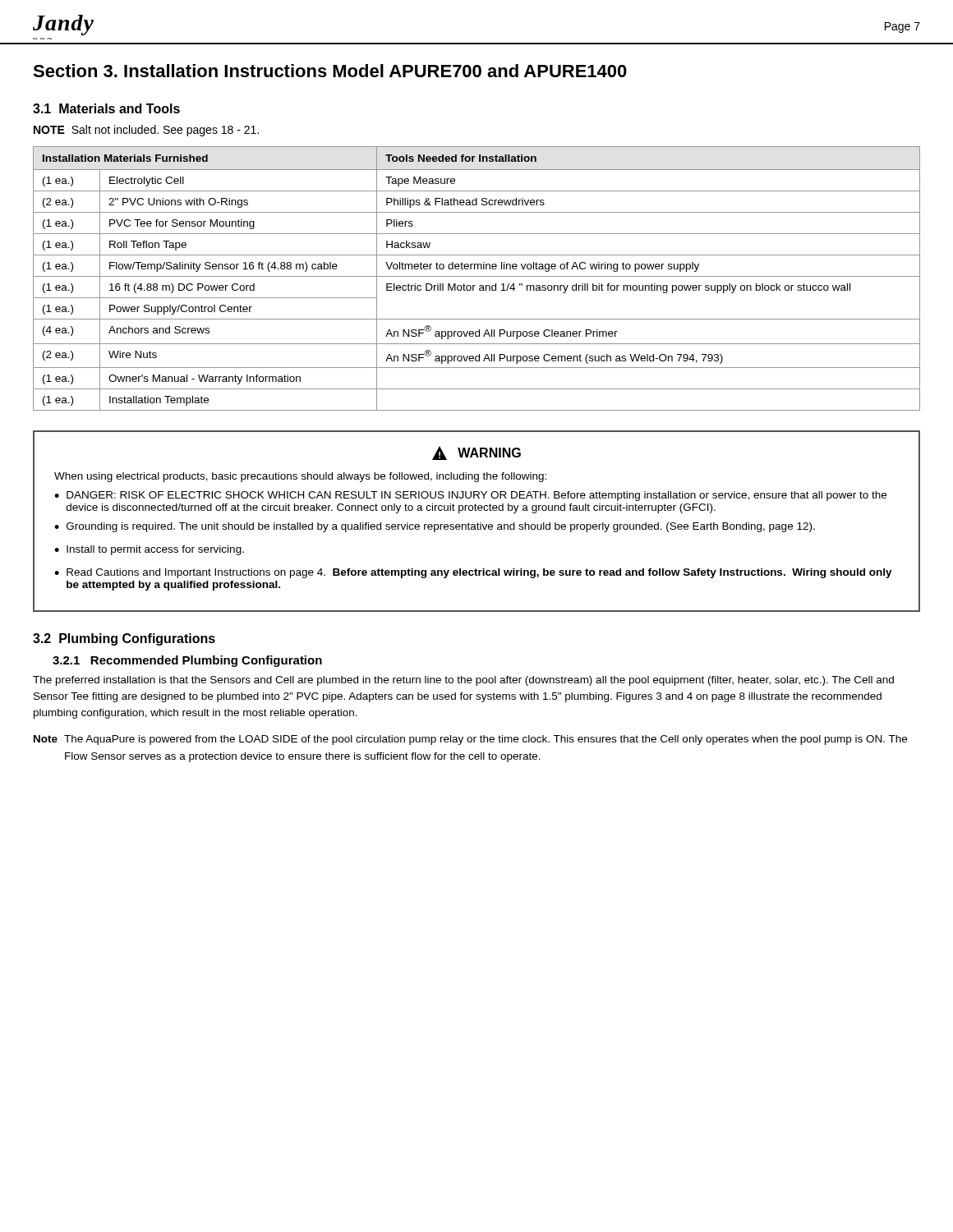Find the section header that reads "3.1 Materials and Tools"
The image size is (953, 1232).
pyautogui.click(x=107, y=109)
